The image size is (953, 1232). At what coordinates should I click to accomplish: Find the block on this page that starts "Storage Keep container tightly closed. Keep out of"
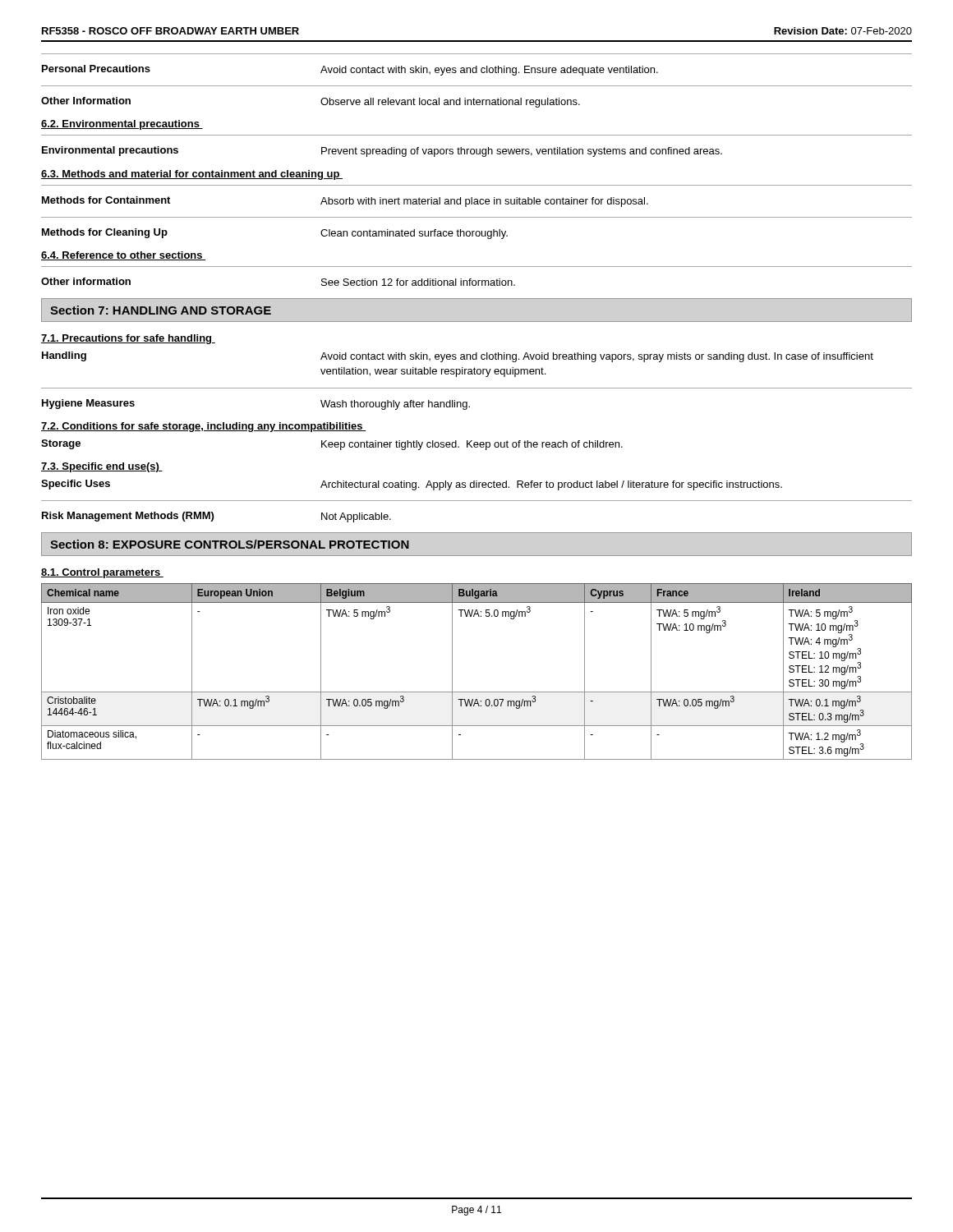476,444
